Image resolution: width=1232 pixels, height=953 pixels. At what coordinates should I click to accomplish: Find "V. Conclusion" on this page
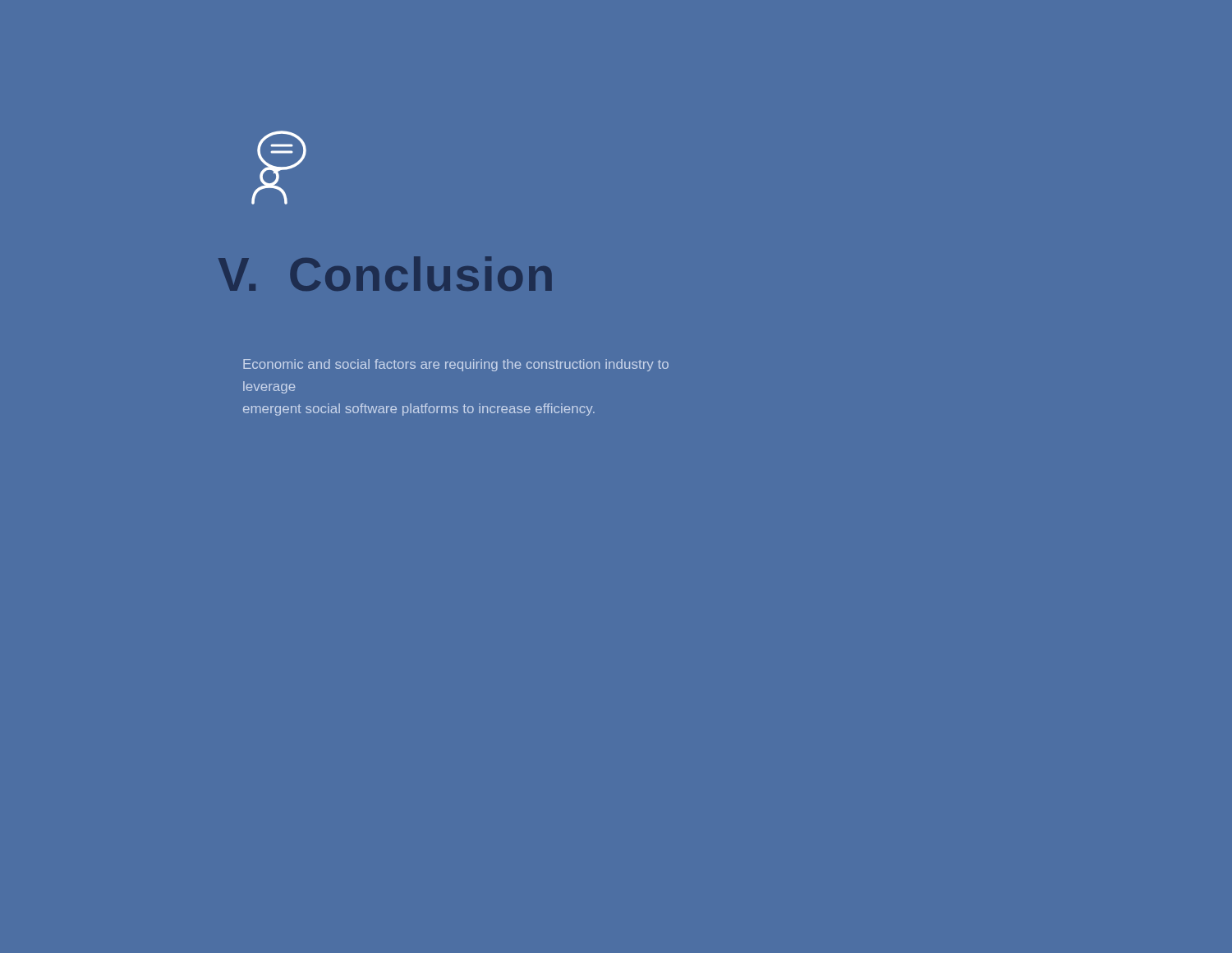click(x=387, y=274)
